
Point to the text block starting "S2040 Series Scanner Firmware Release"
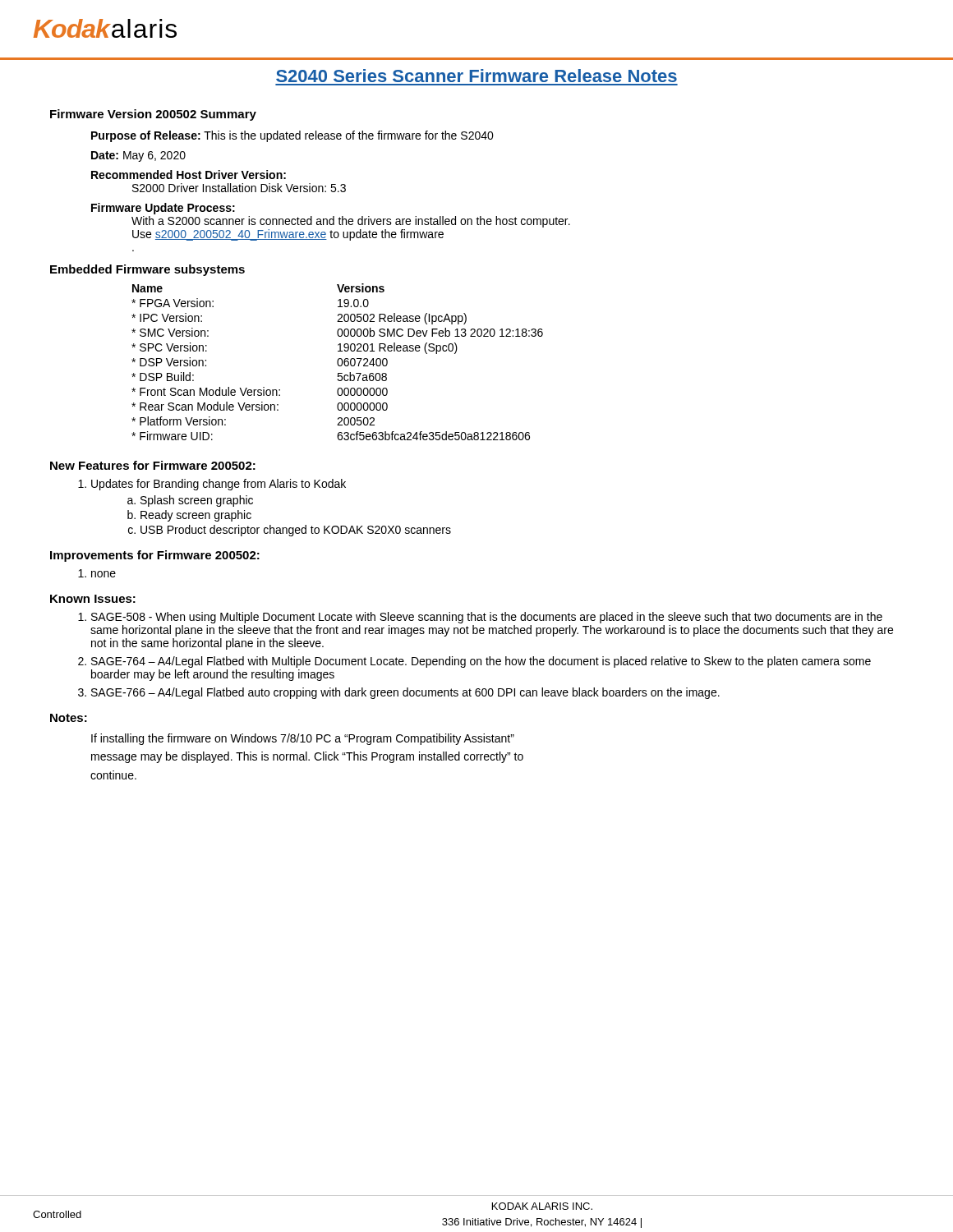[476, 76]
